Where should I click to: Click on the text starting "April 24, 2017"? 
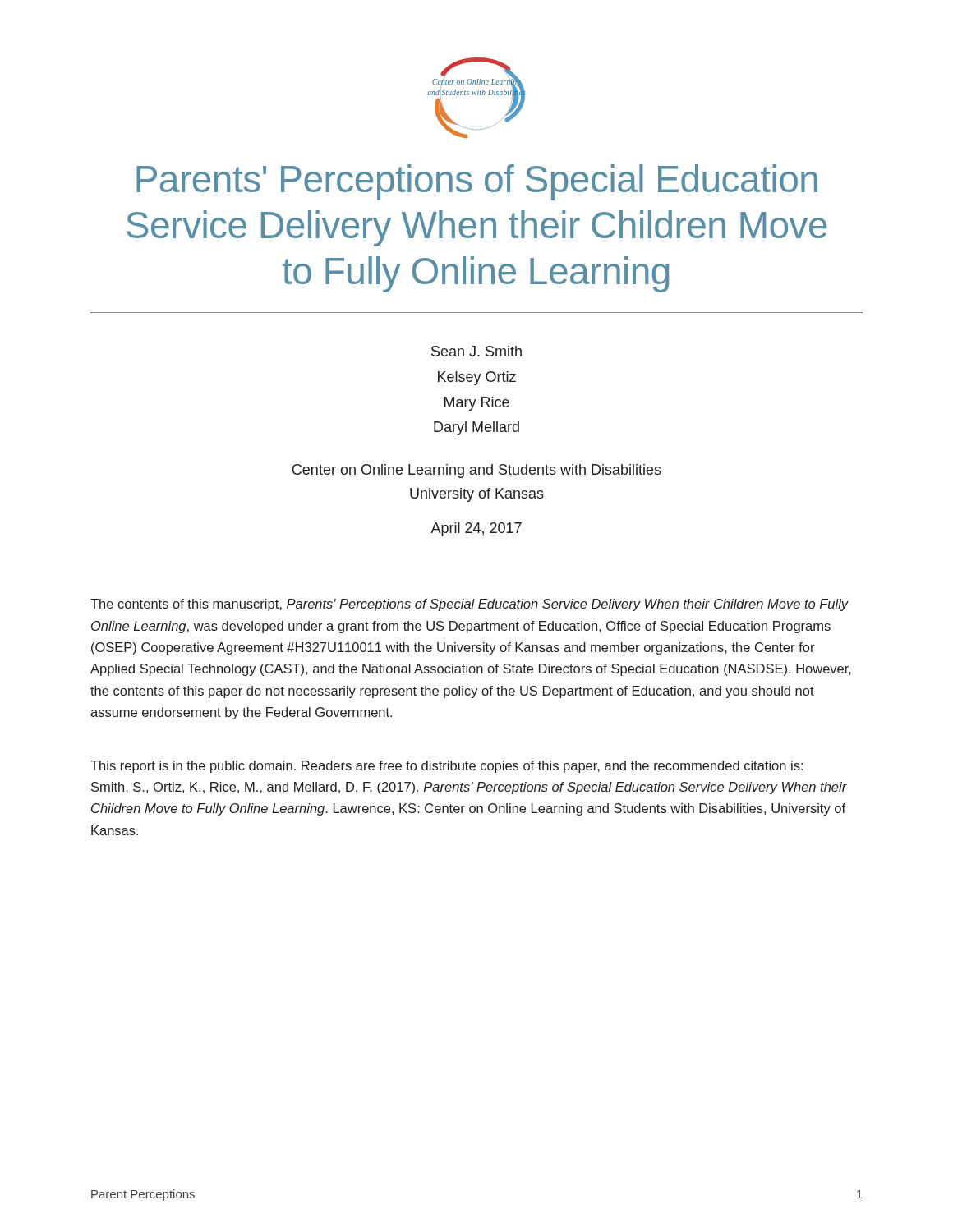[x=476, y=528]
